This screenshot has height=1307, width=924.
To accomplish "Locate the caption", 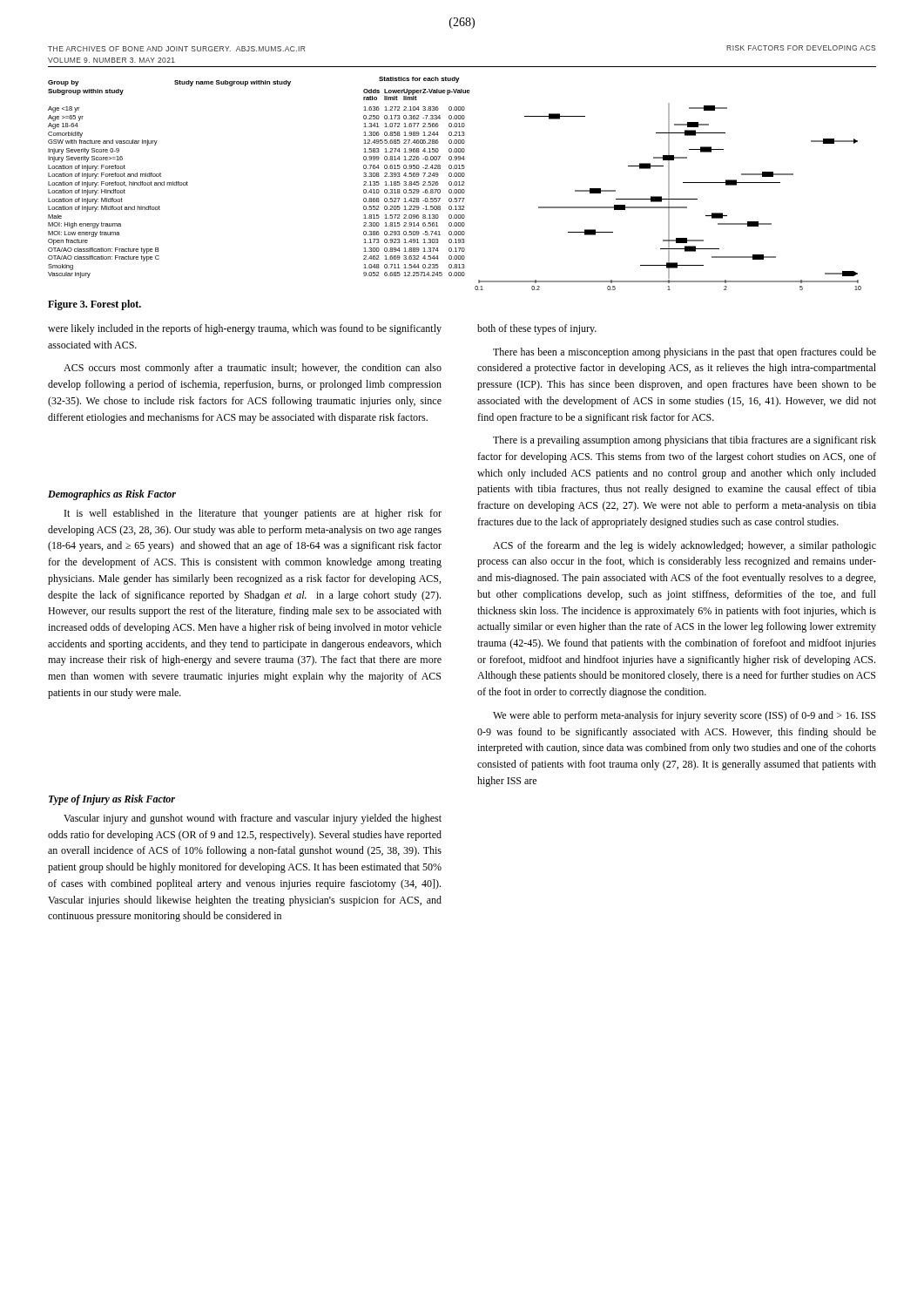I will [x=95, y=304].
